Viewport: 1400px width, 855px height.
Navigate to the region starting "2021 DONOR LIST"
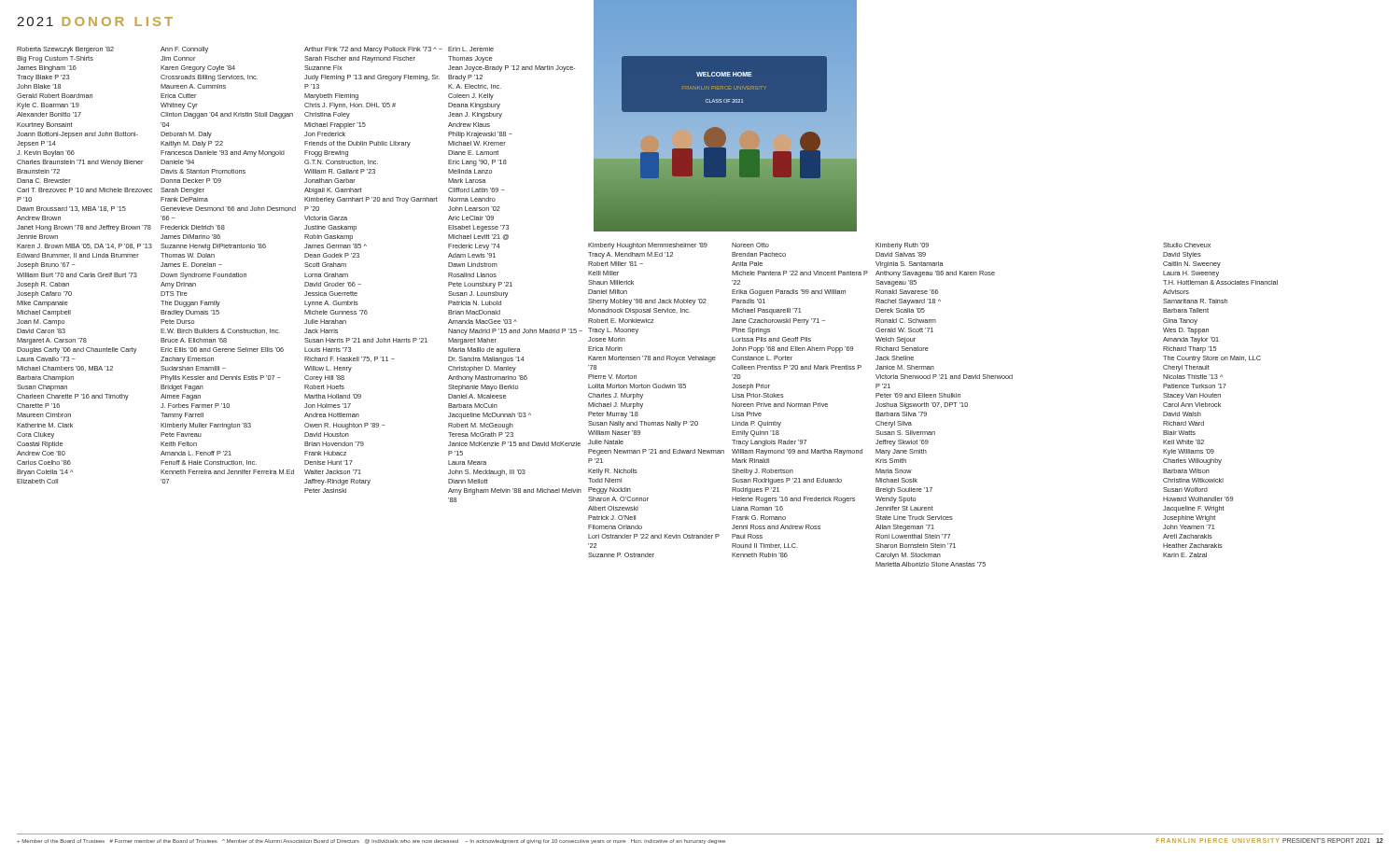(x=96, y=21)
